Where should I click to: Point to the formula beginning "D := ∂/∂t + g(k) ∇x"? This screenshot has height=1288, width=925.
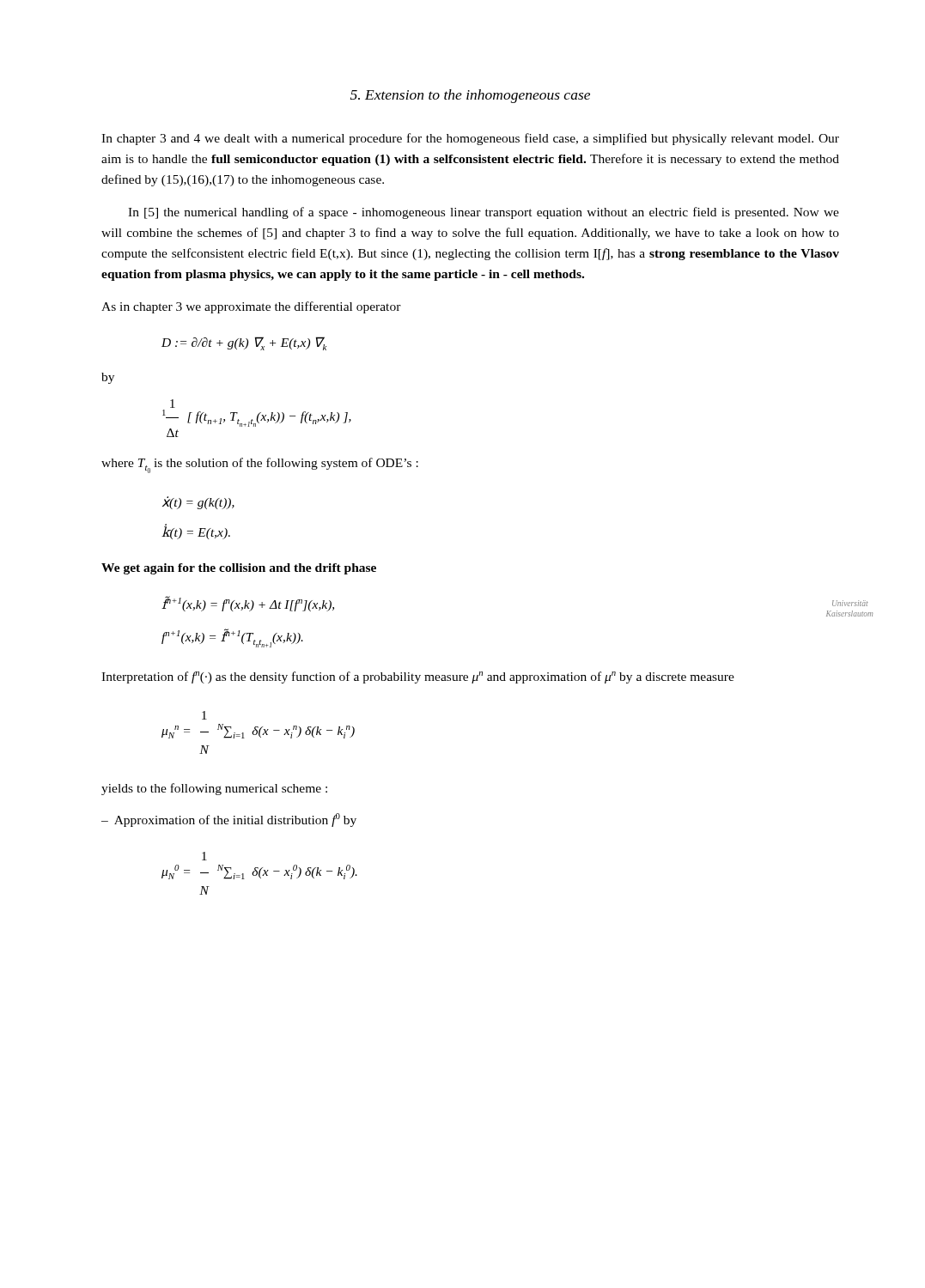pyautogui.click(x=244, y=344)
